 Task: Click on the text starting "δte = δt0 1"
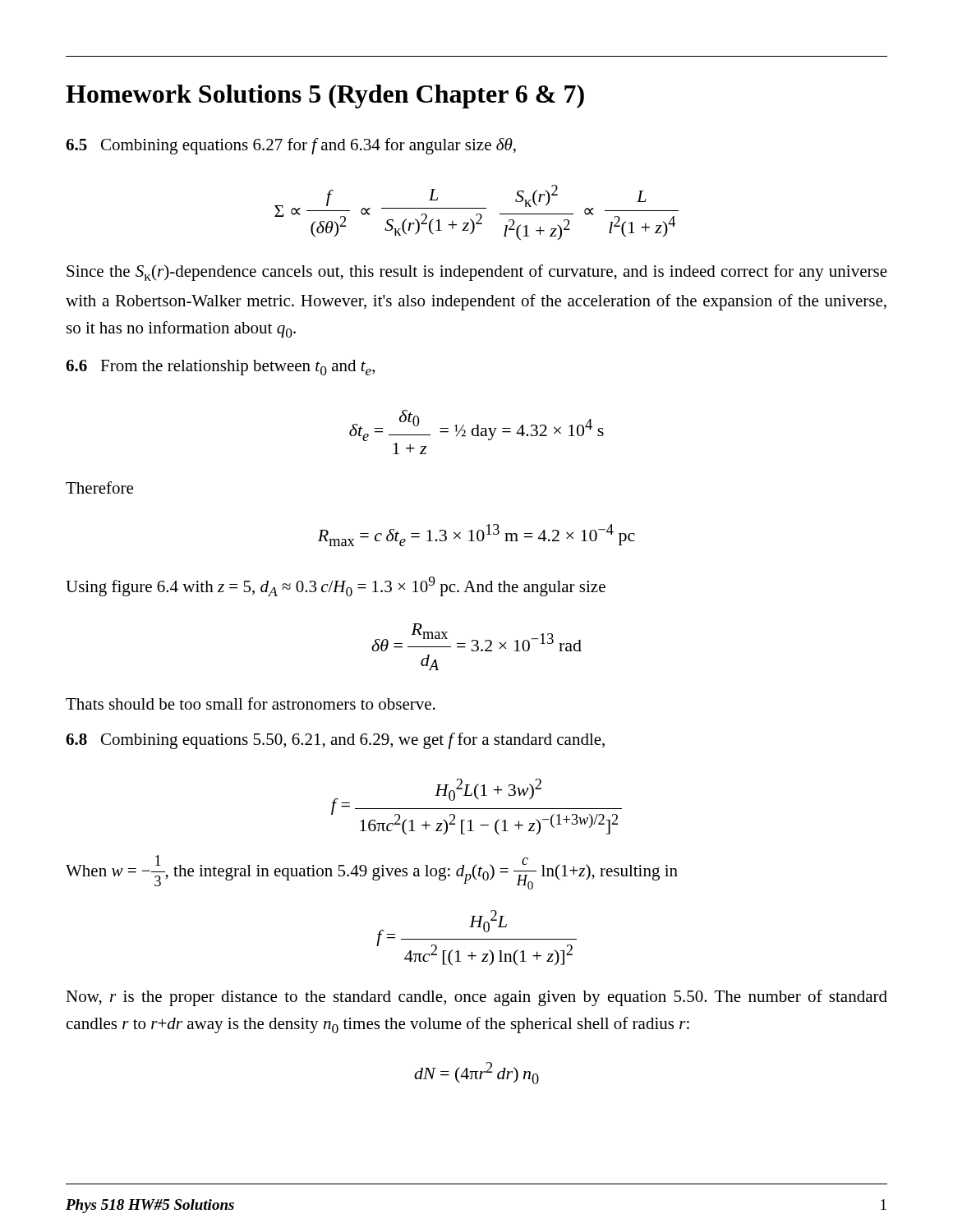click(476, 433)
